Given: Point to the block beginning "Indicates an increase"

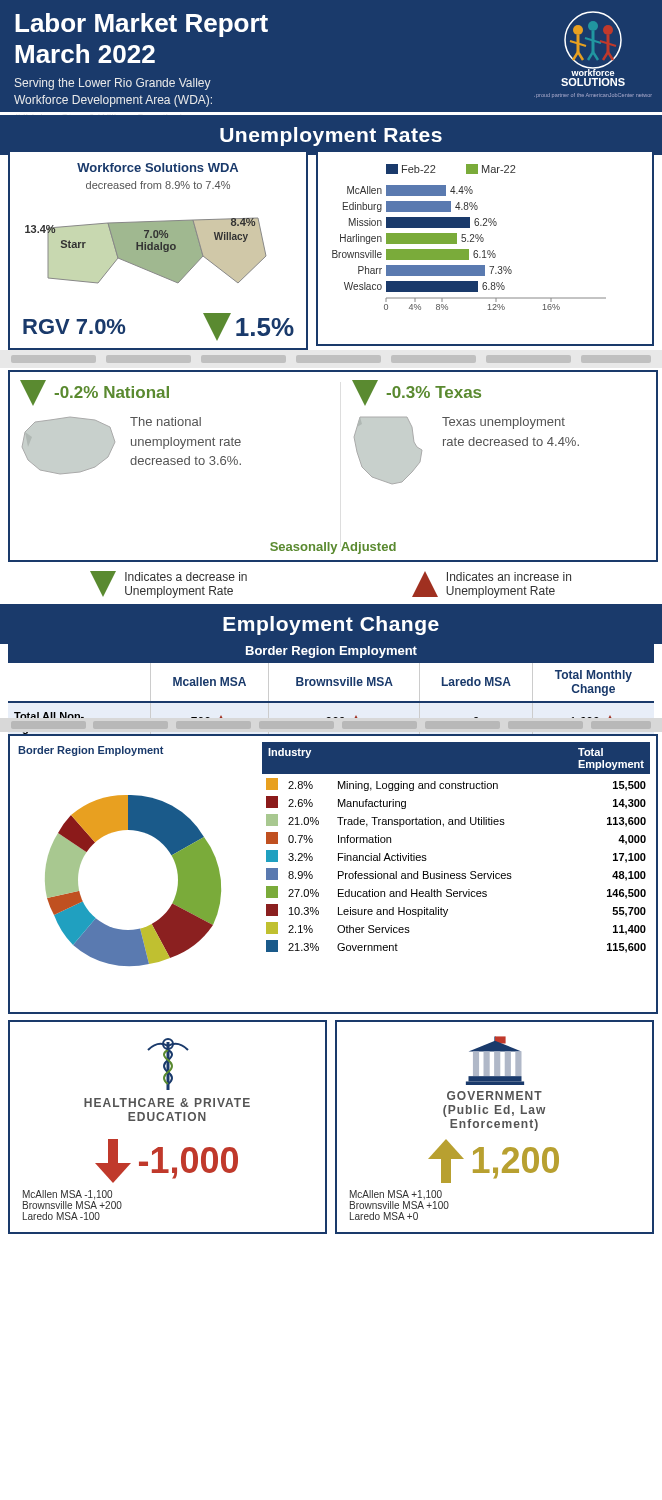Looking at the screenshot, I should (492, 584).
